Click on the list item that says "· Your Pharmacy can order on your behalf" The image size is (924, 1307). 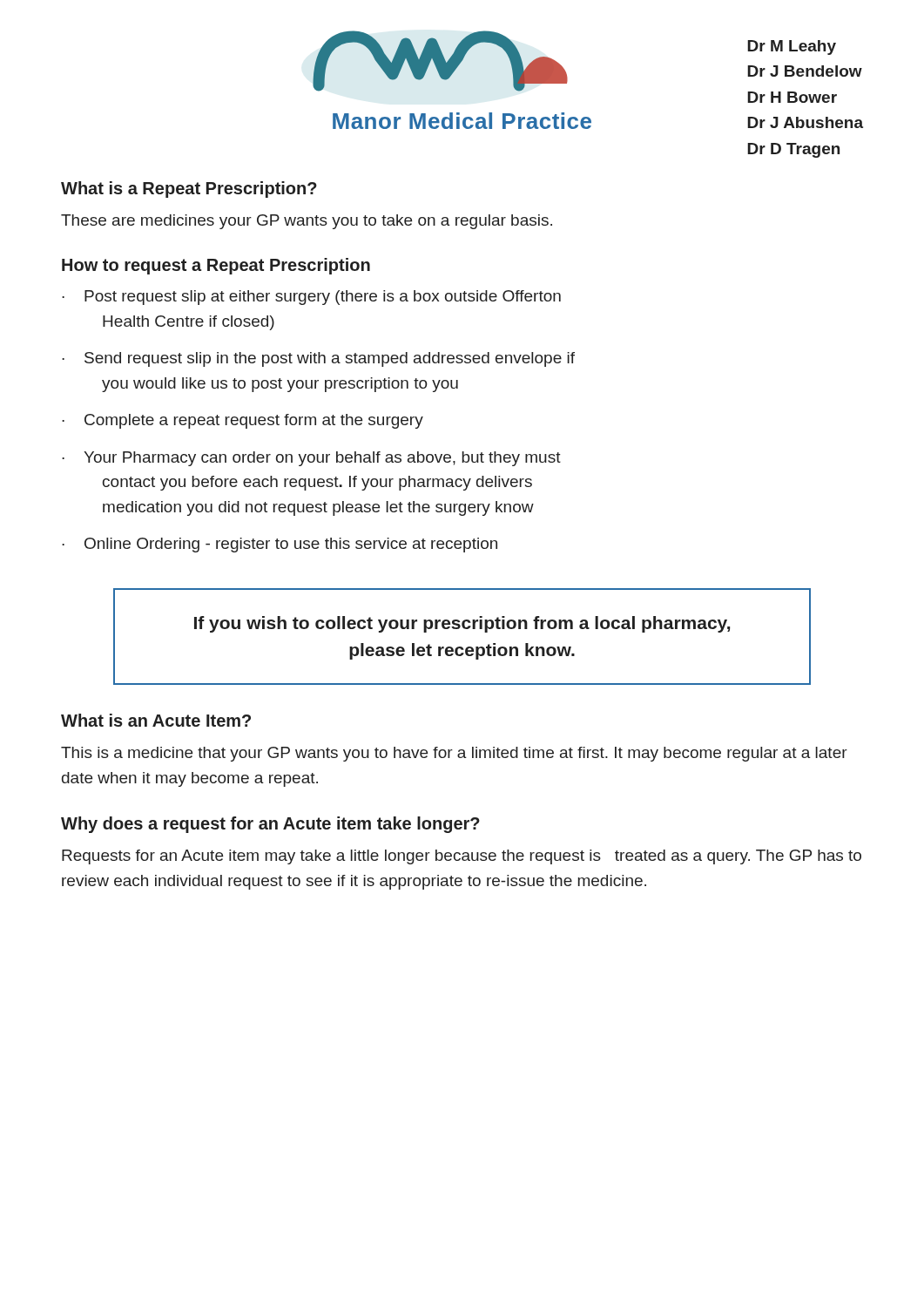[462, 482]
